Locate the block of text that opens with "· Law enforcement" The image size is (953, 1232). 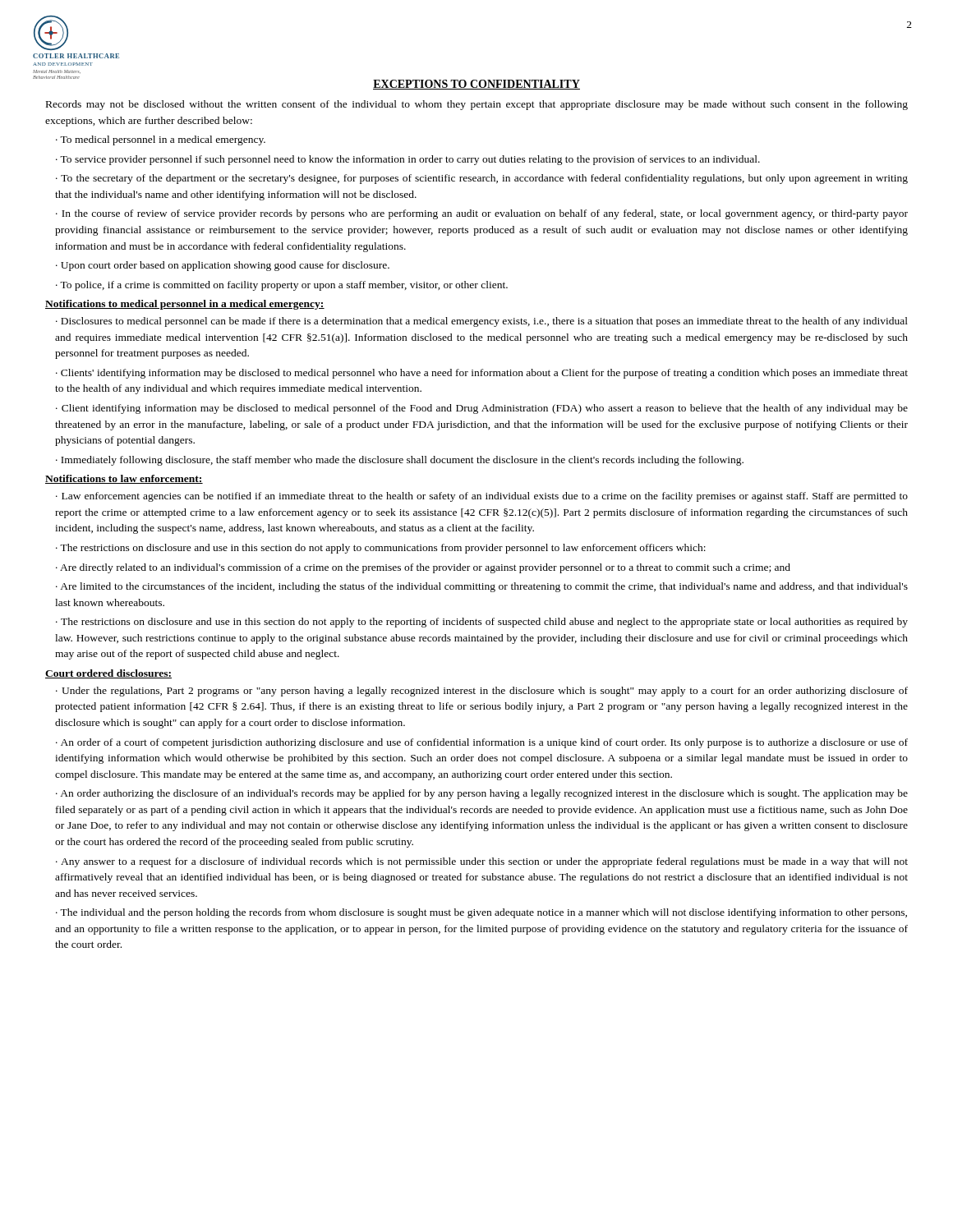[x=481, y=512]
